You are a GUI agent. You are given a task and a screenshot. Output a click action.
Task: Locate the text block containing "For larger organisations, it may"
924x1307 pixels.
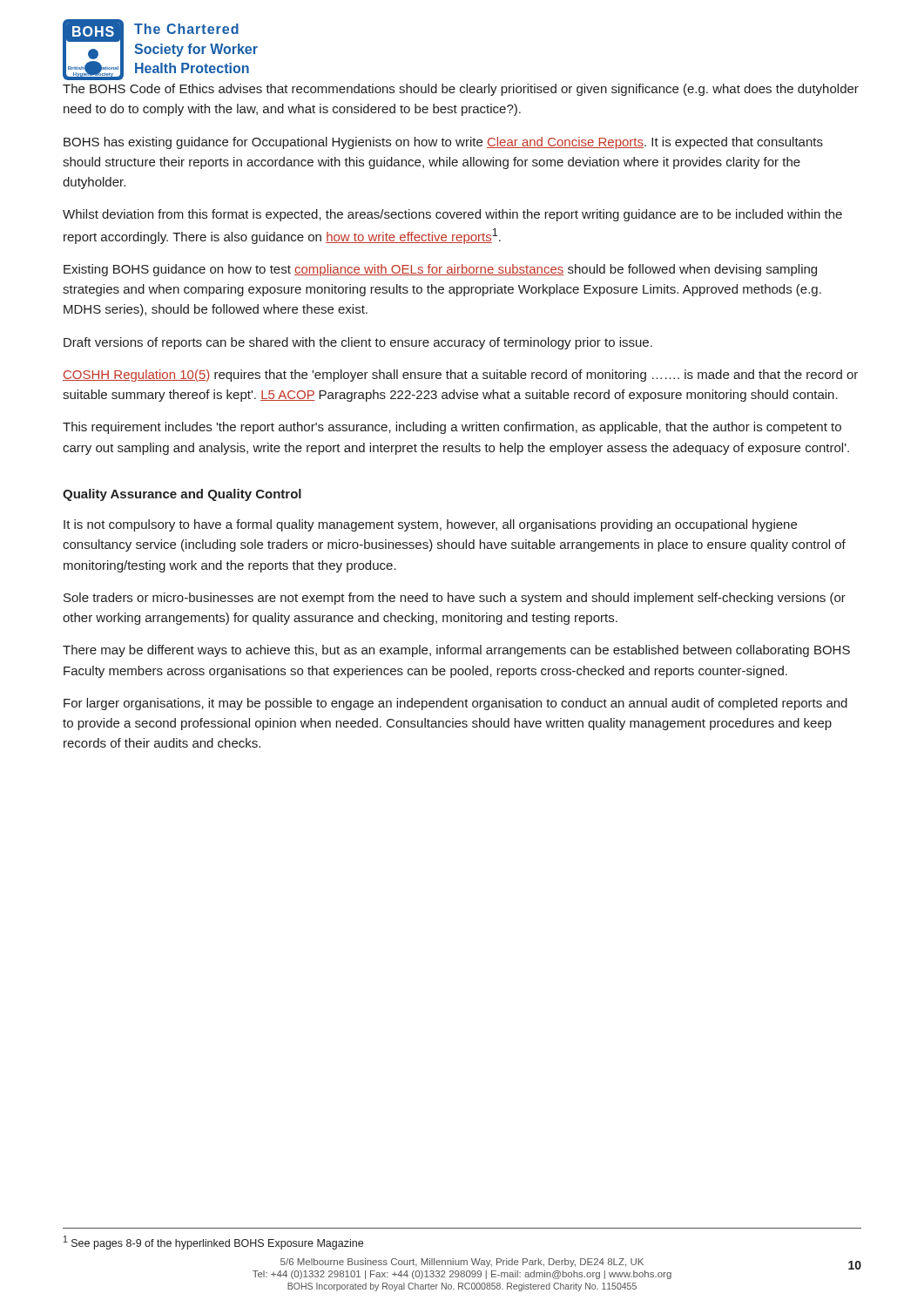click(462, 723)
